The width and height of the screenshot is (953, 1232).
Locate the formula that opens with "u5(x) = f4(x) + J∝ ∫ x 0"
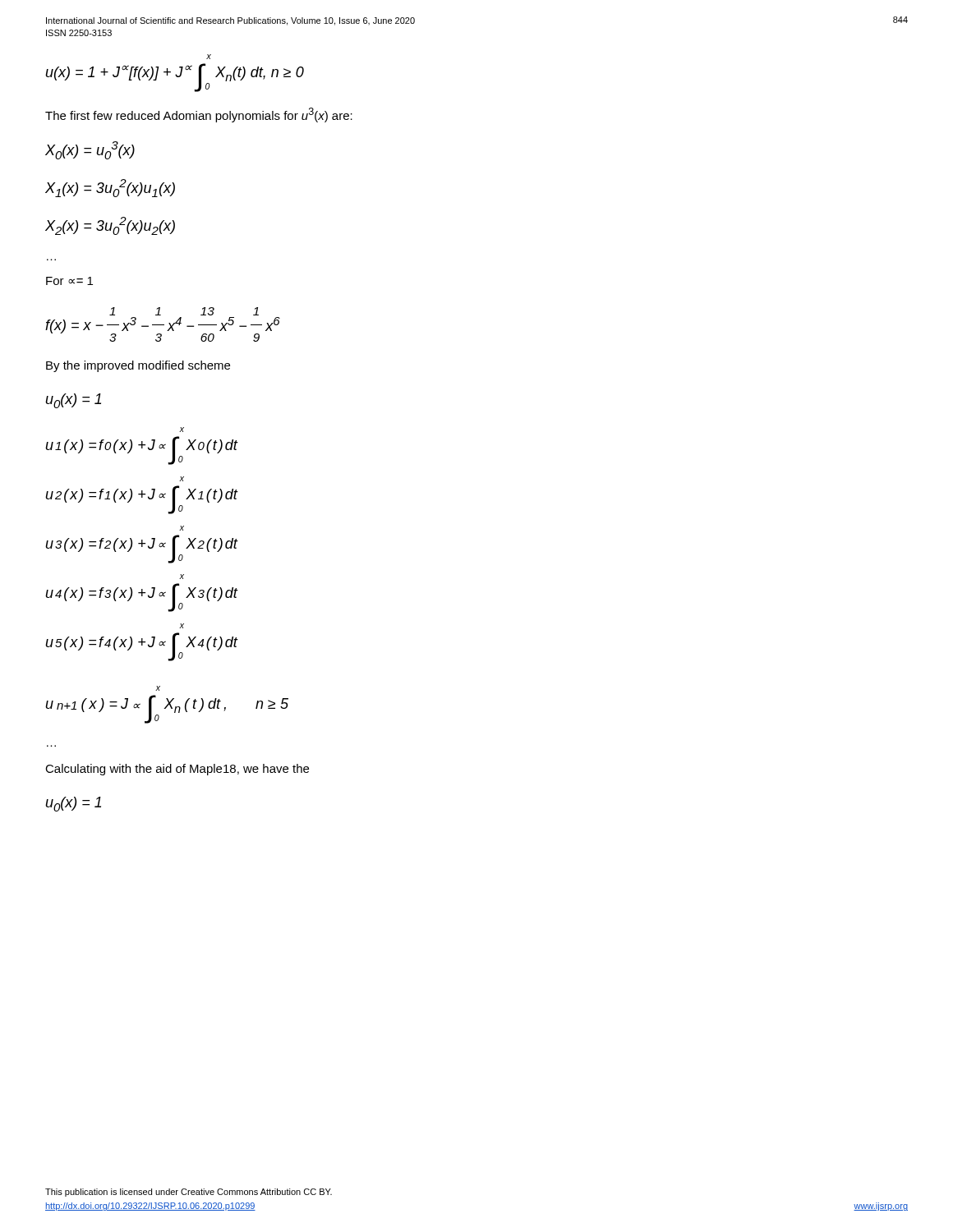pos(141,643)
